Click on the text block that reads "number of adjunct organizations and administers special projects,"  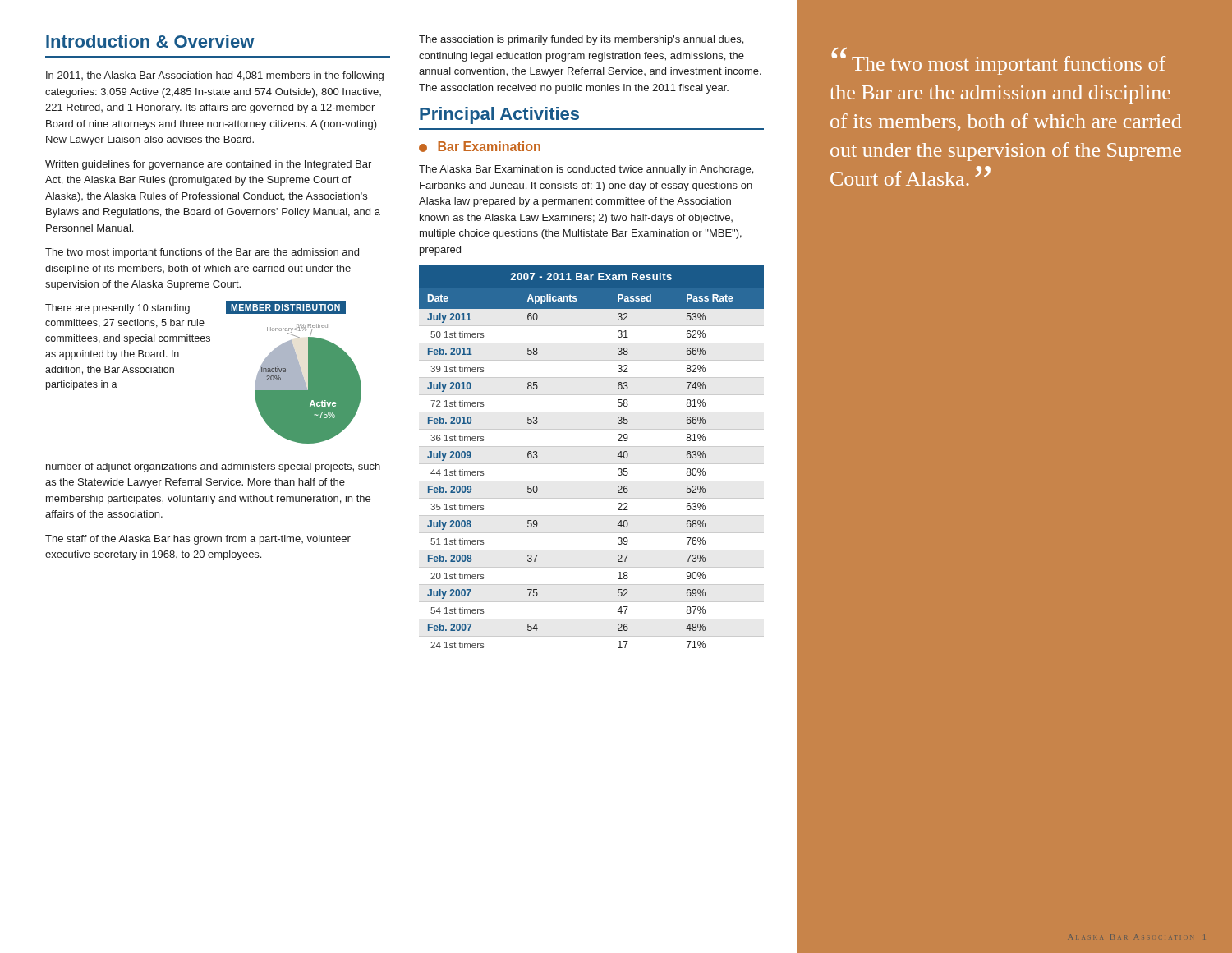218,490
